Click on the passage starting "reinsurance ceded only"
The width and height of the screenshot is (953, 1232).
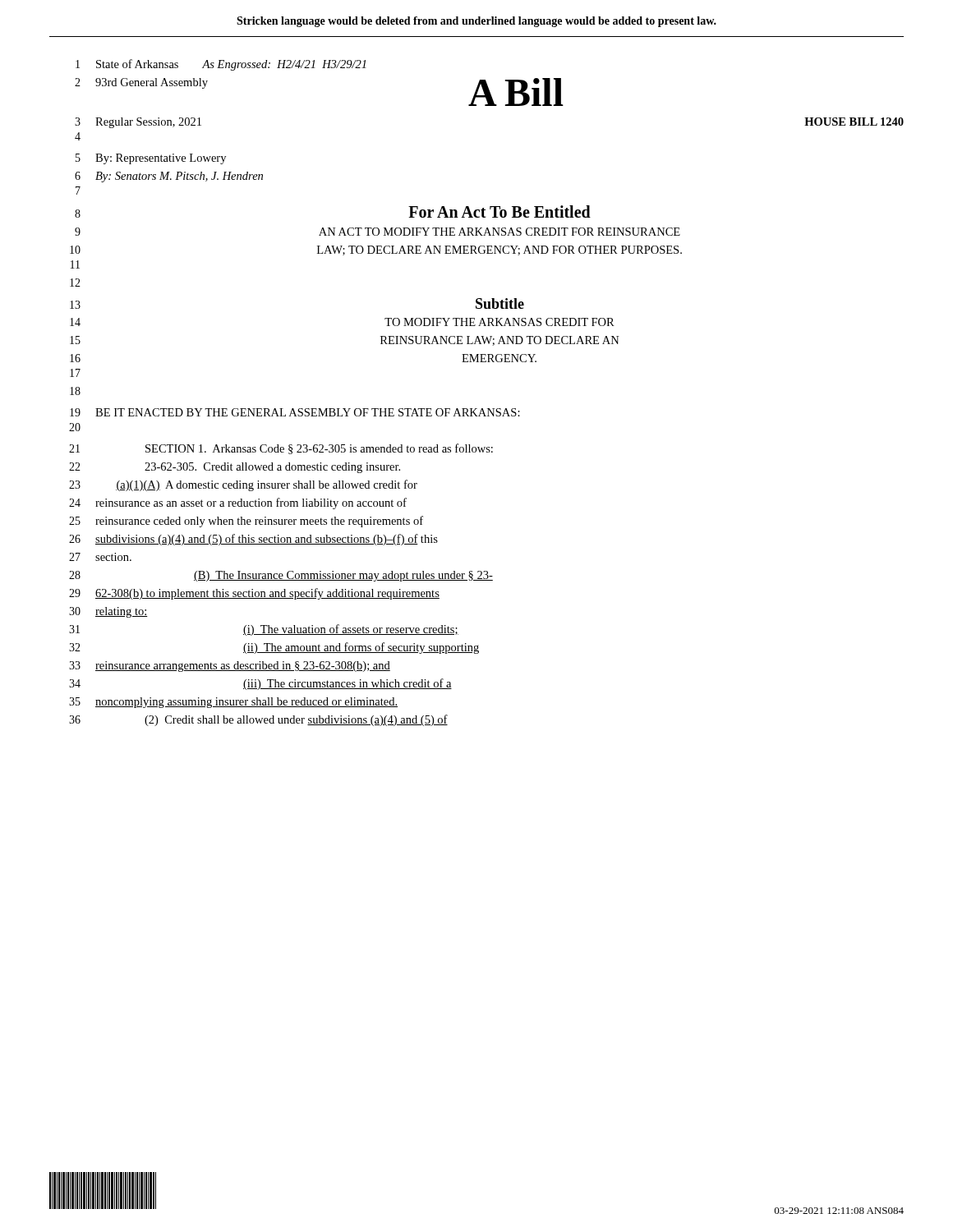[x=259, y=521]
